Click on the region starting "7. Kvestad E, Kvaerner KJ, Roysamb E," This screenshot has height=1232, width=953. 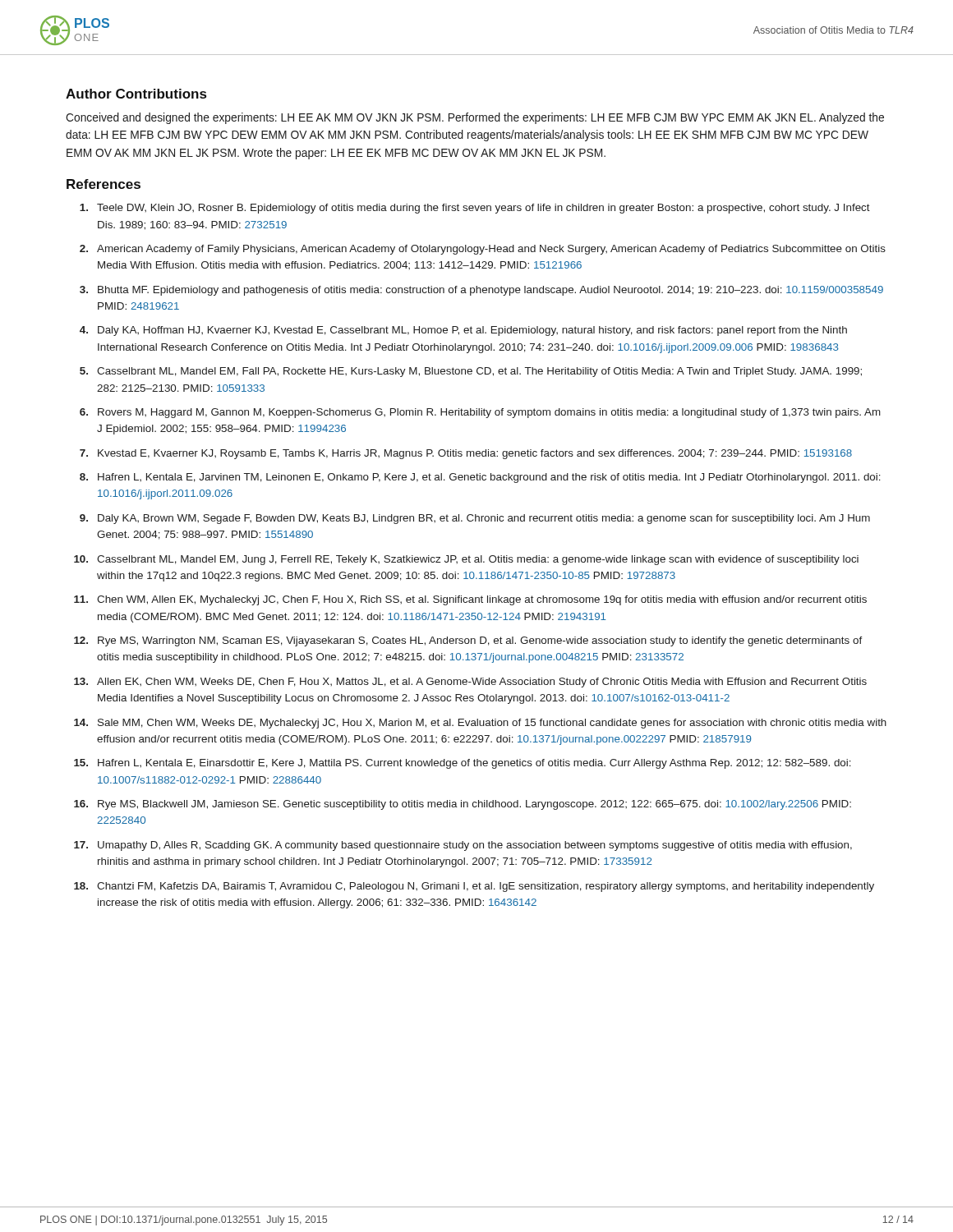(476, 453)
